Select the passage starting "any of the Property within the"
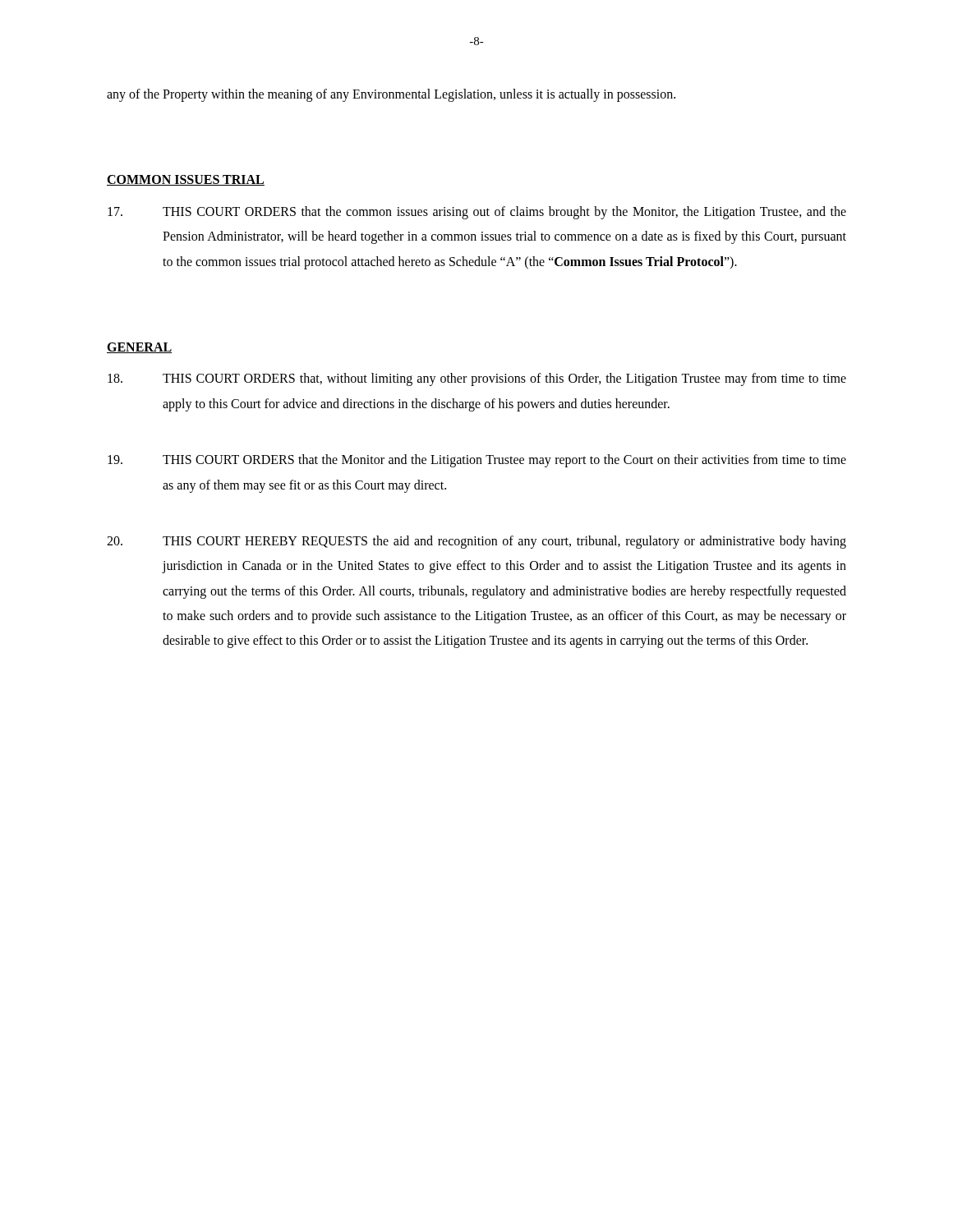Image resolution: width=953 pixels, height=1232 pixels. coord(392,94)
